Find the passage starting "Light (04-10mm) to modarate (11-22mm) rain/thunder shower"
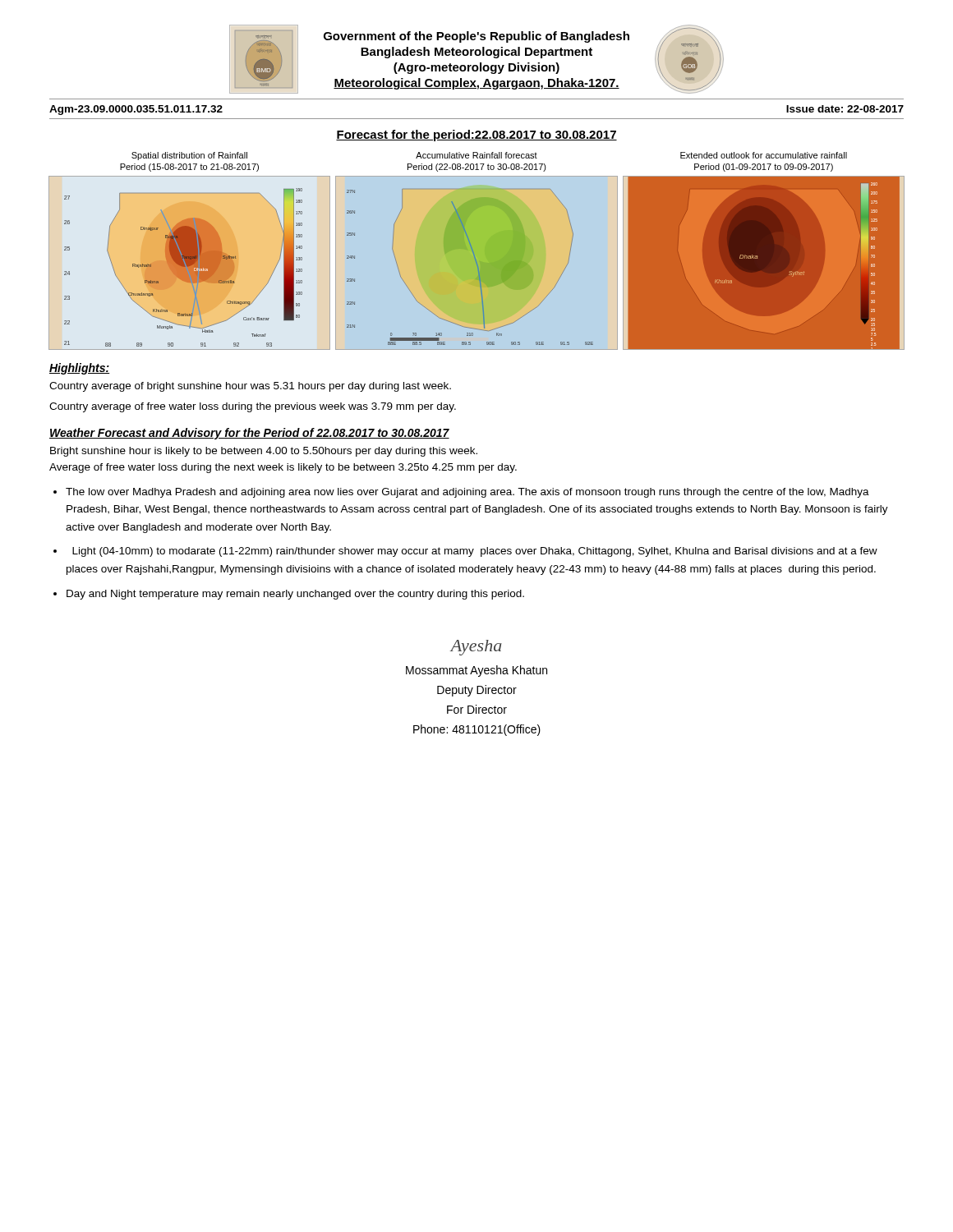 pyautogui.click(x=471, y=560)
